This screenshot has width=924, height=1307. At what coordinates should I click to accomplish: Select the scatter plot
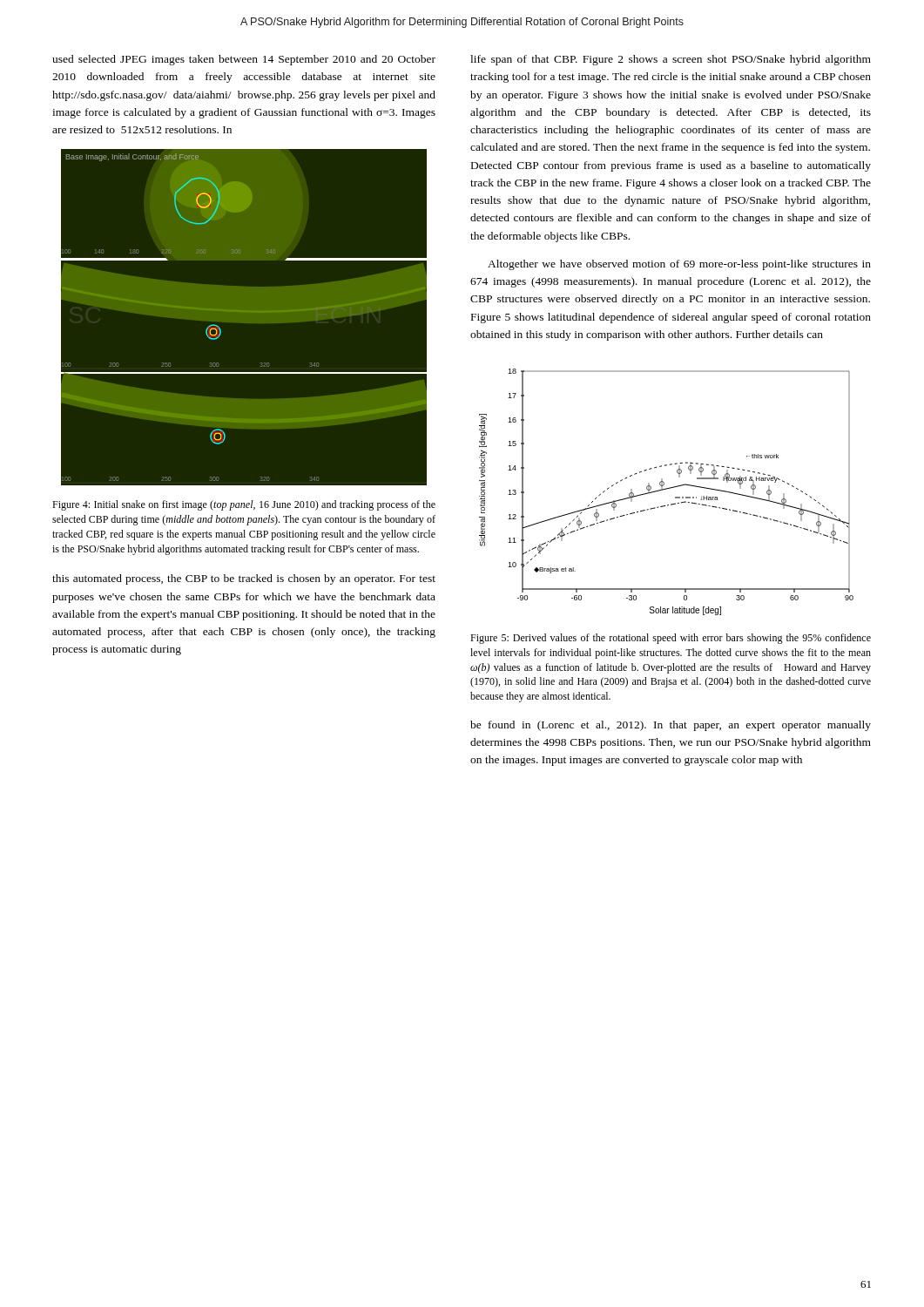671,491
